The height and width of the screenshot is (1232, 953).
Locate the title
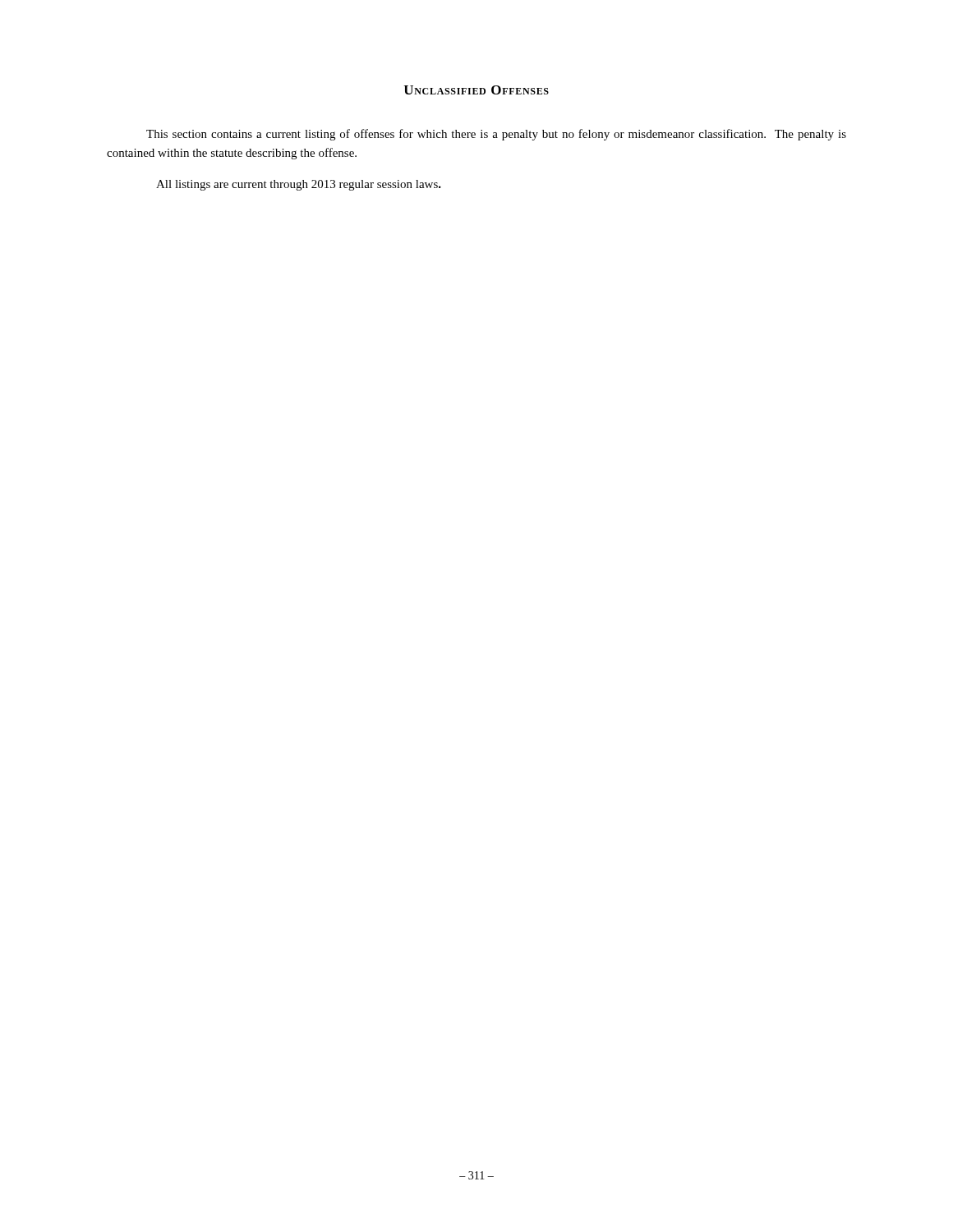[x=476, y=90]
